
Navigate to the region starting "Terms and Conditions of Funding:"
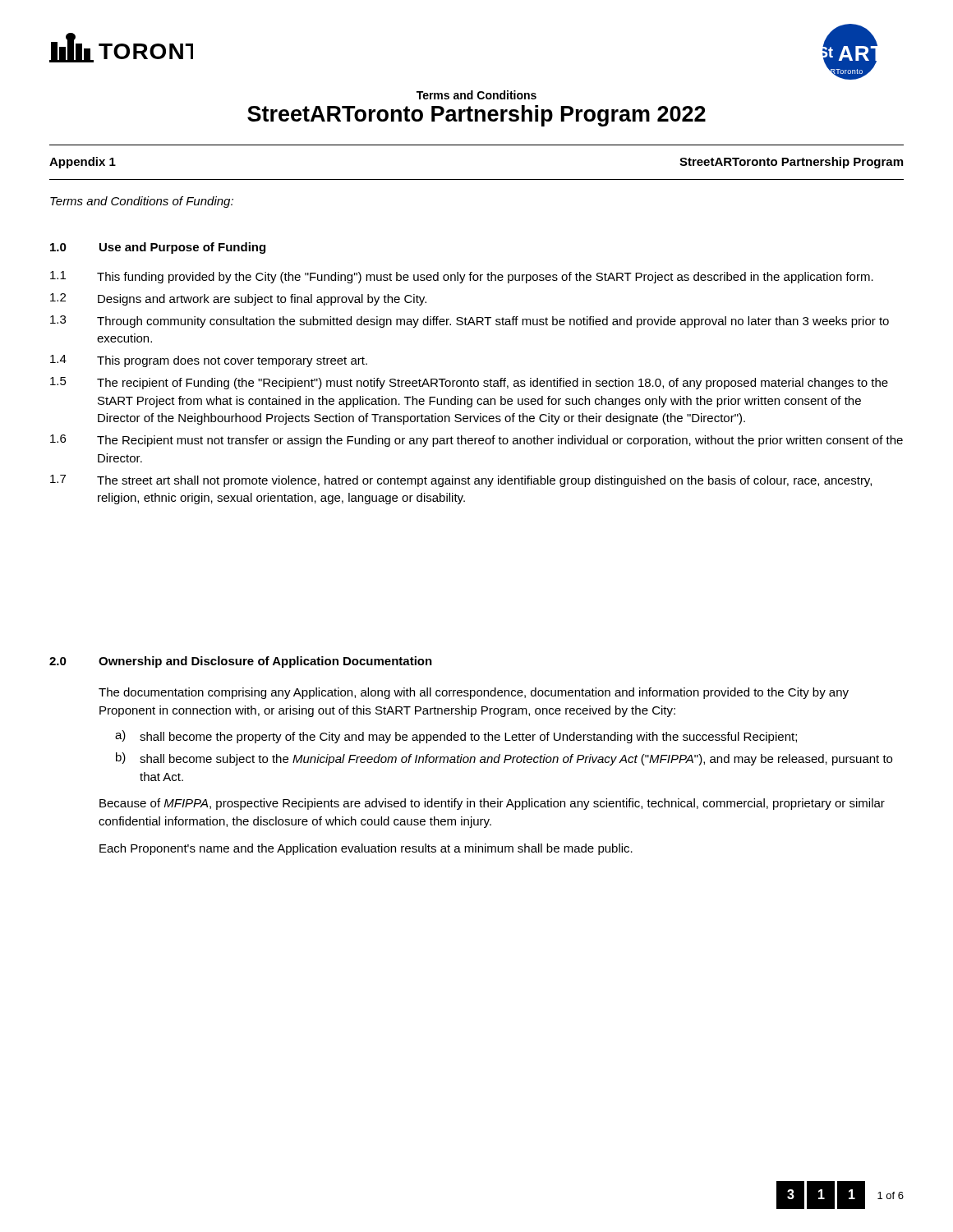click(142, 201)
